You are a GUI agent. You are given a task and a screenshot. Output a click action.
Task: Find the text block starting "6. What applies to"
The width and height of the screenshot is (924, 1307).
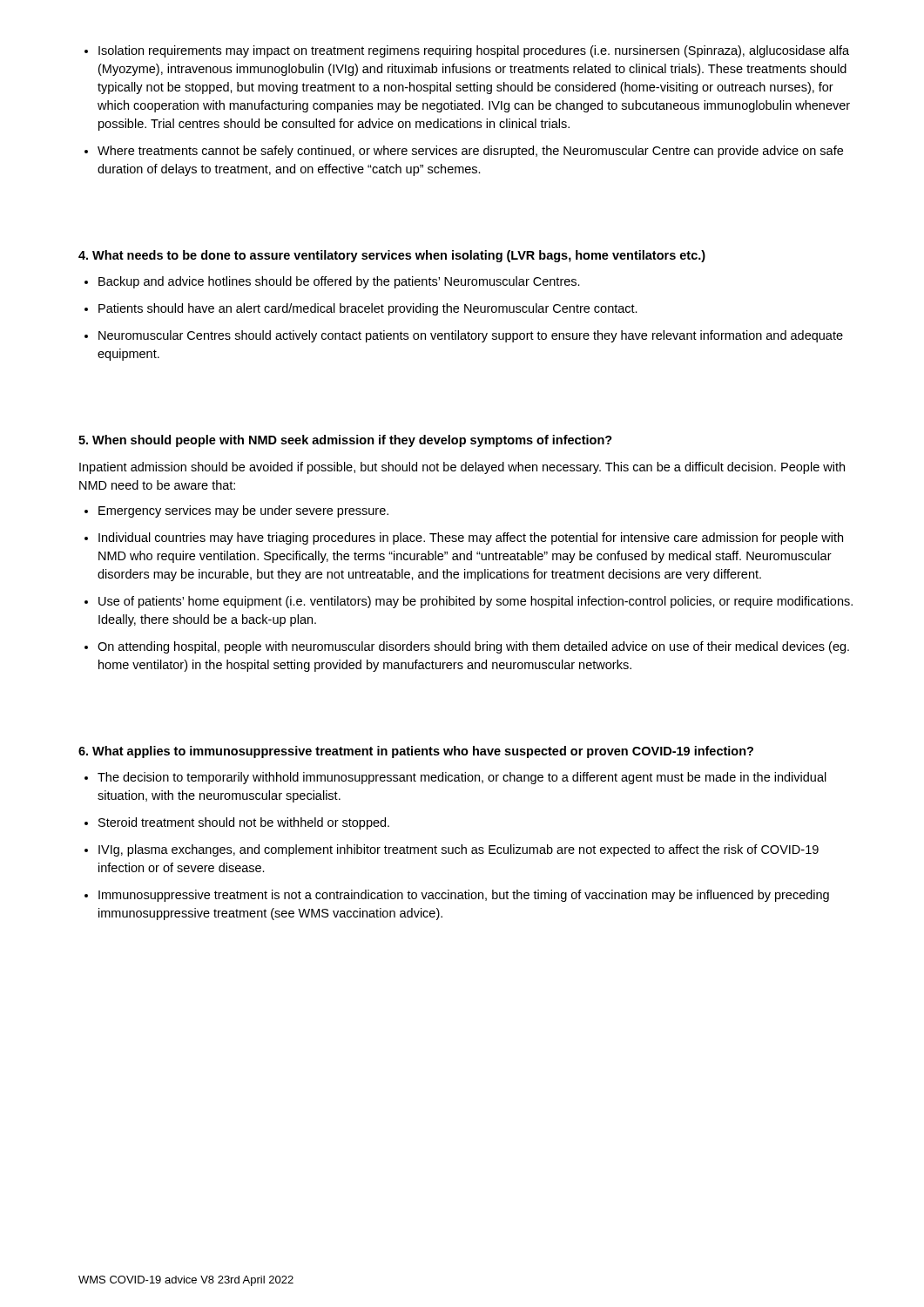[416, 751]
